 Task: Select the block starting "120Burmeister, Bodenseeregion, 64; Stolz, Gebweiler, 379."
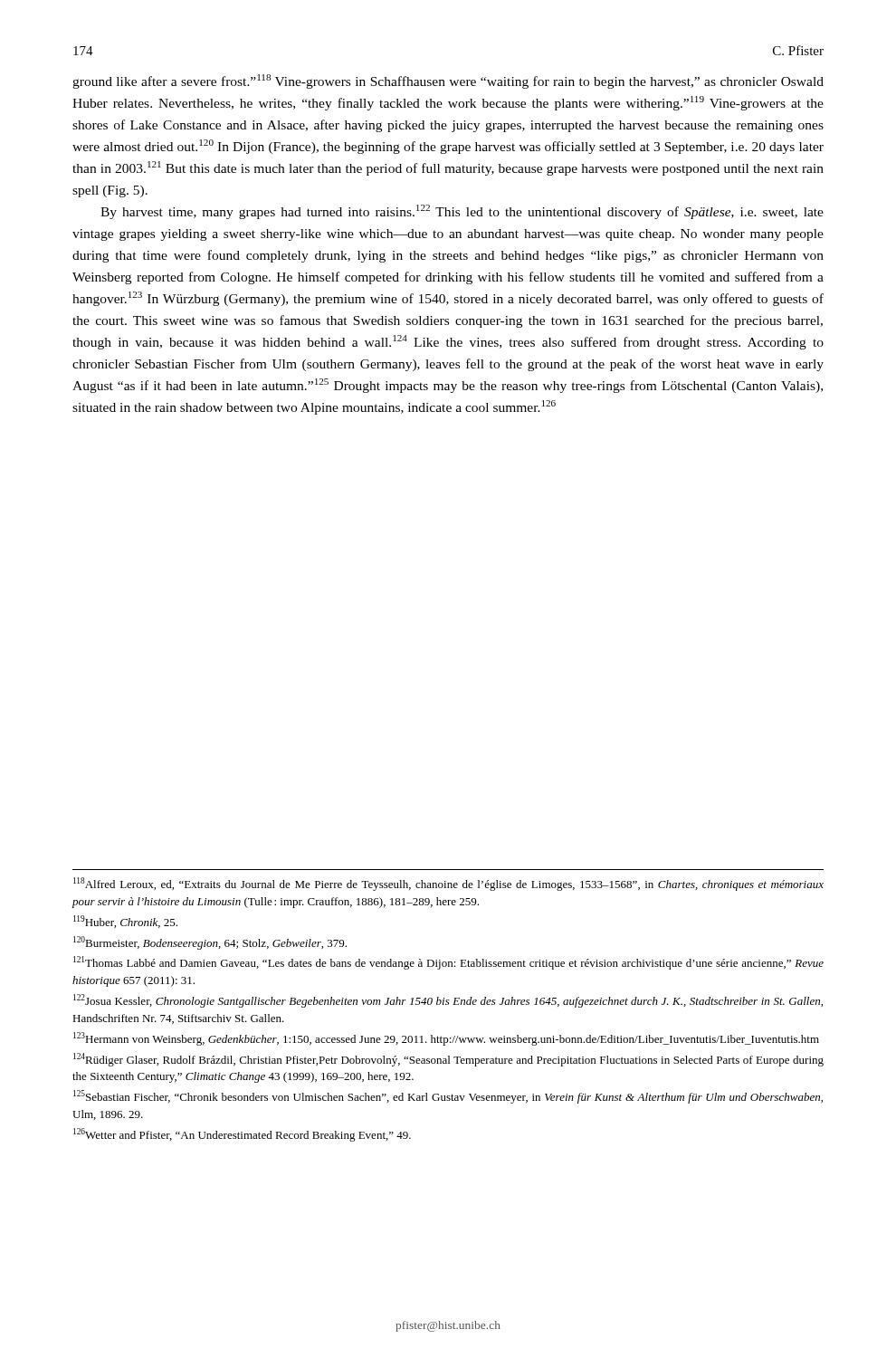tap(210, 942)
